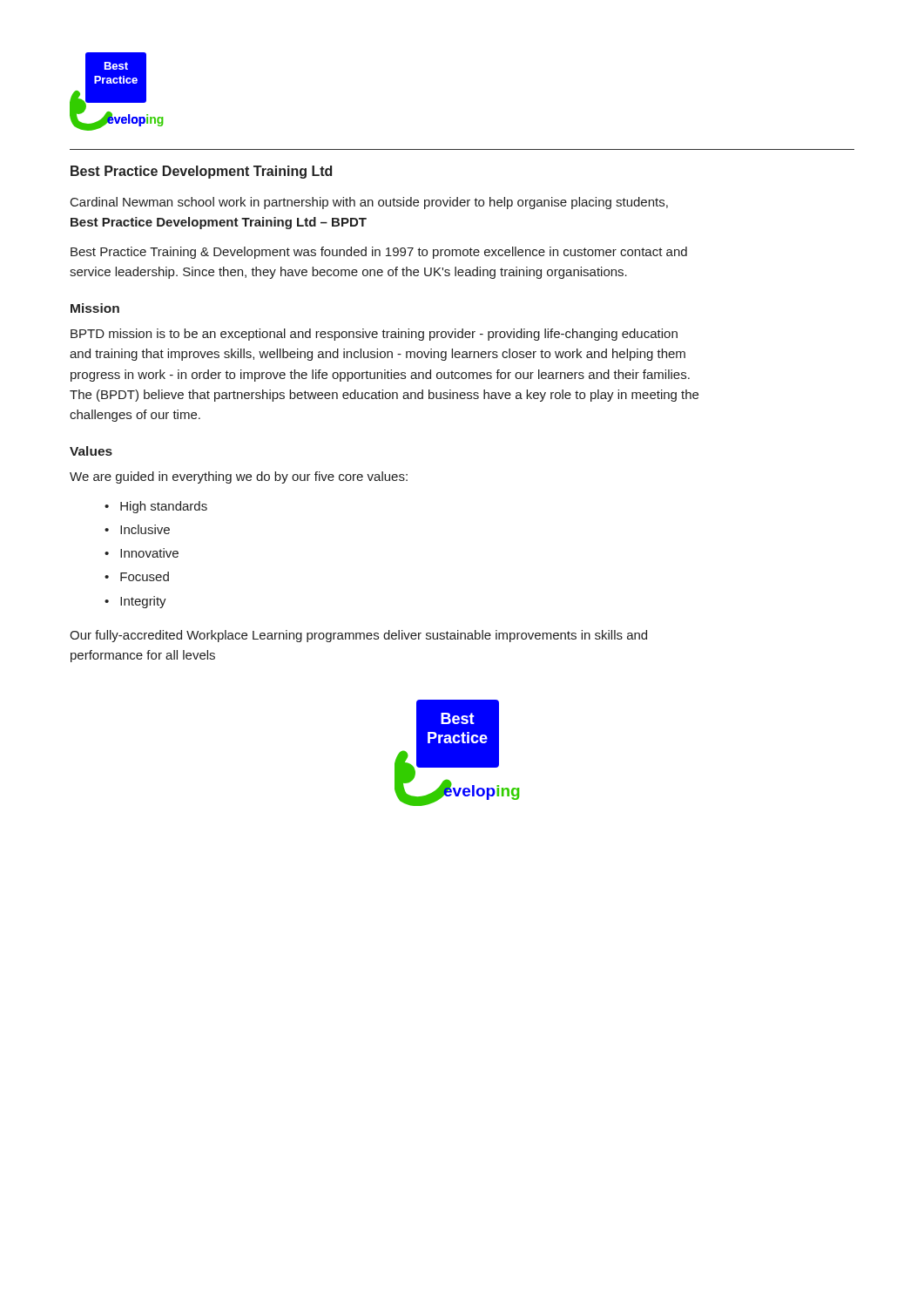Image resolution: width=924 pixels, height=1307 pixels.
Task: Select the region starting "• Focused"
Action: point(137,577)
